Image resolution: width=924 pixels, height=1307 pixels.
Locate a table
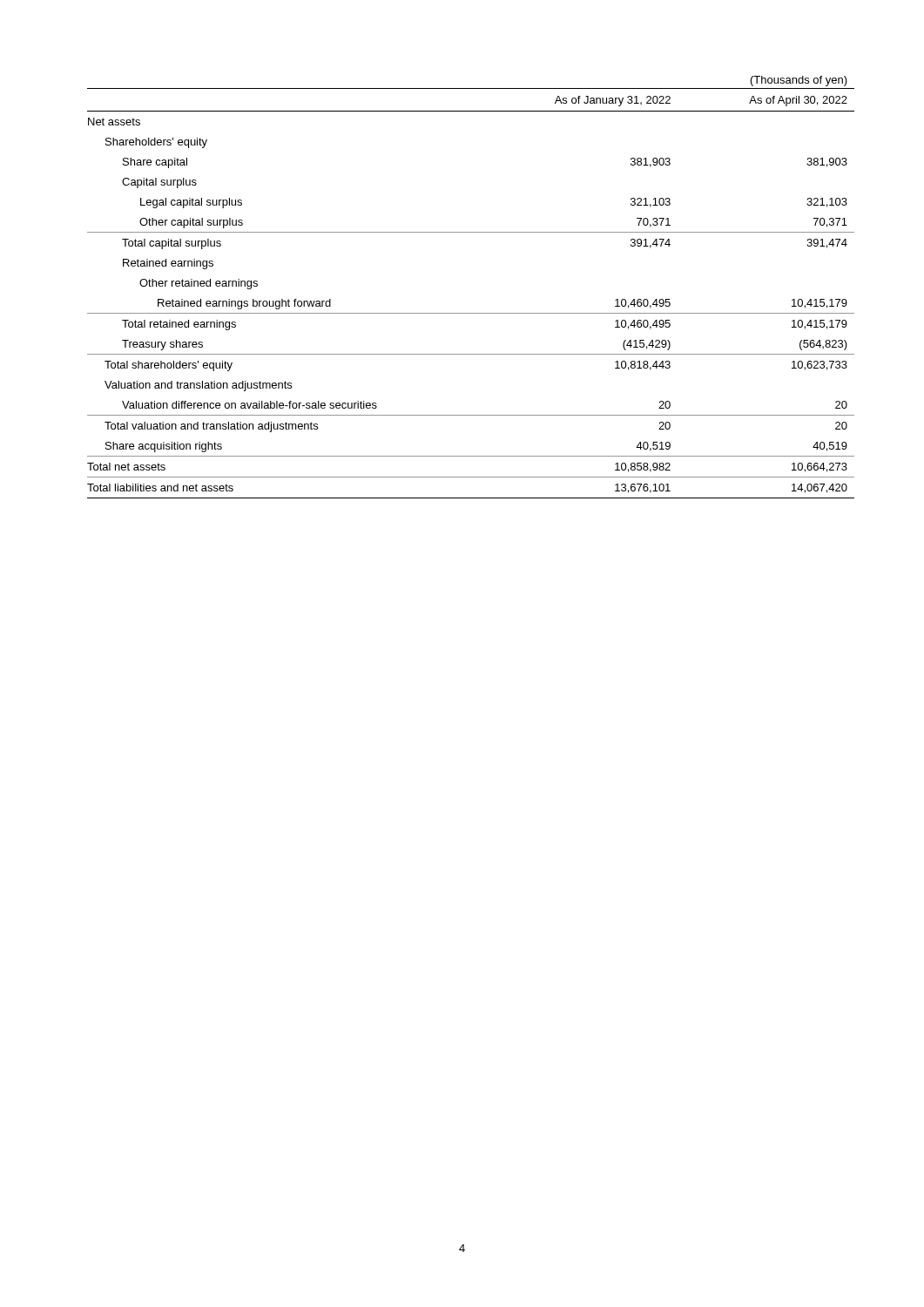(471, 284)
